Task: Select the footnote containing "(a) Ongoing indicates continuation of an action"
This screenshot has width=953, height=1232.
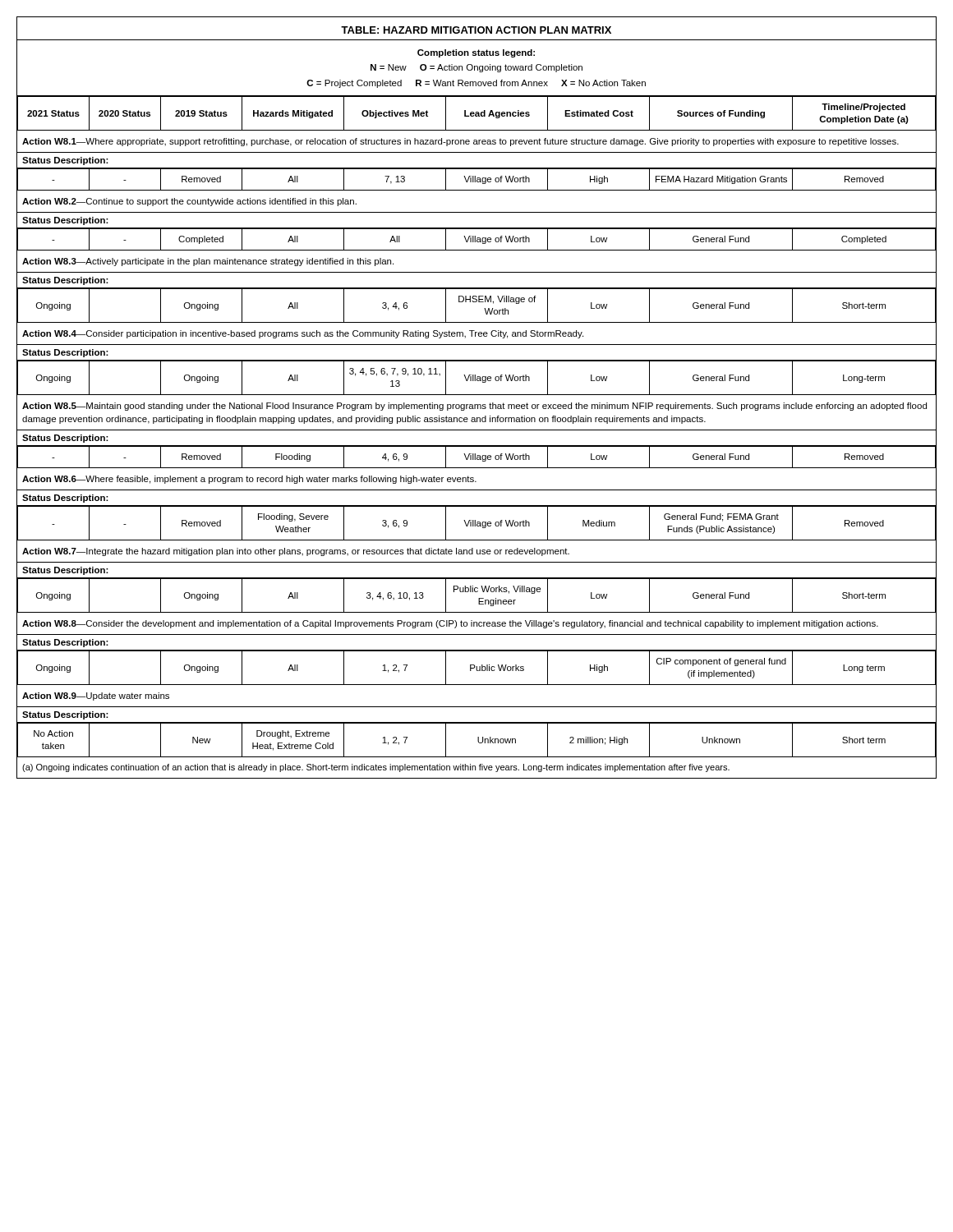Action: [x=376, y=767]
